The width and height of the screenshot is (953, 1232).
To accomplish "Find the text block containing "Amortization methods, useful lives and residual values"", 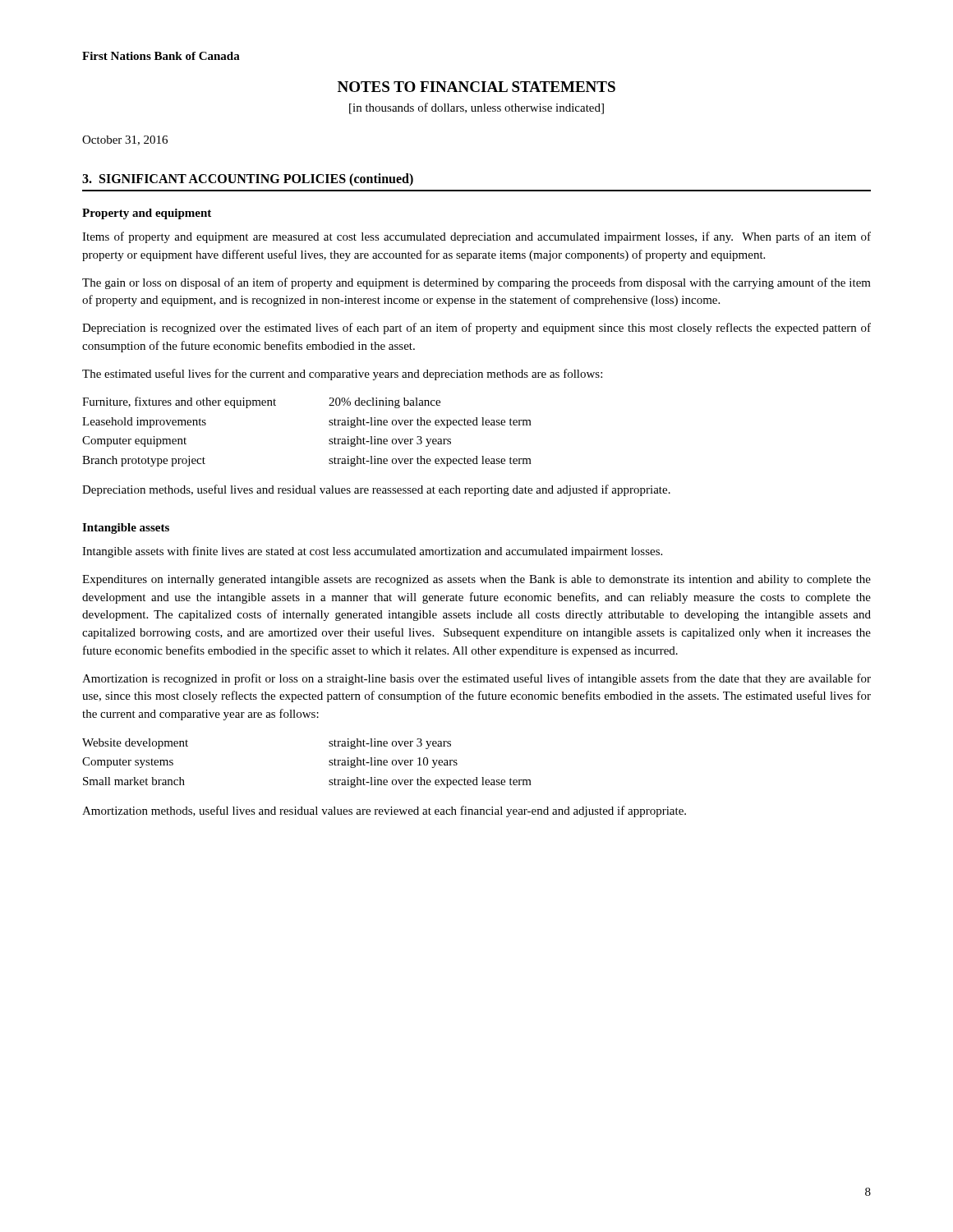I will coord(385,811).
